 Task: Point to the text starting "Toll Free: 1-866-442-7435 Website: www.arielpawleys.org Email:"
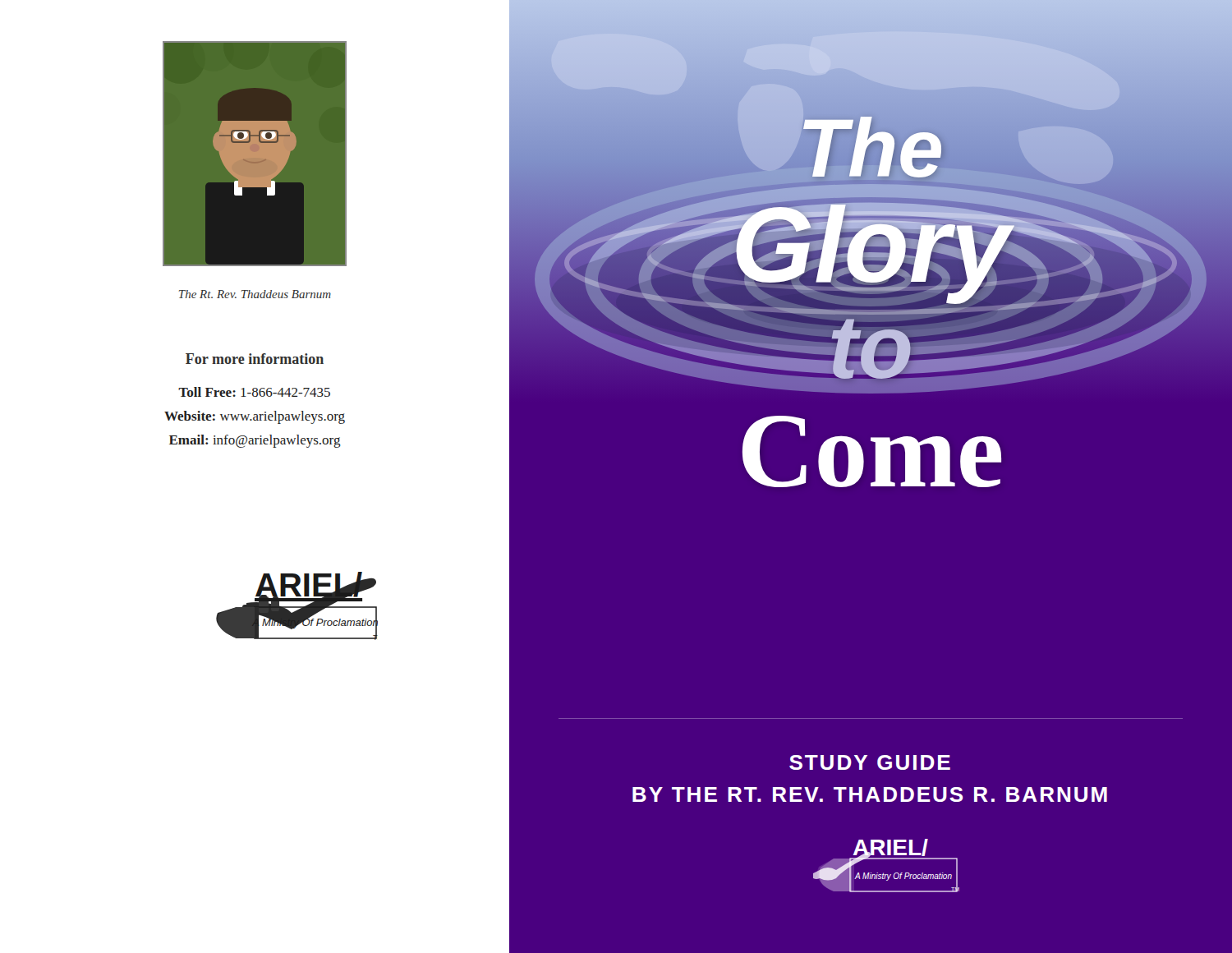click(x=255, y=416)
